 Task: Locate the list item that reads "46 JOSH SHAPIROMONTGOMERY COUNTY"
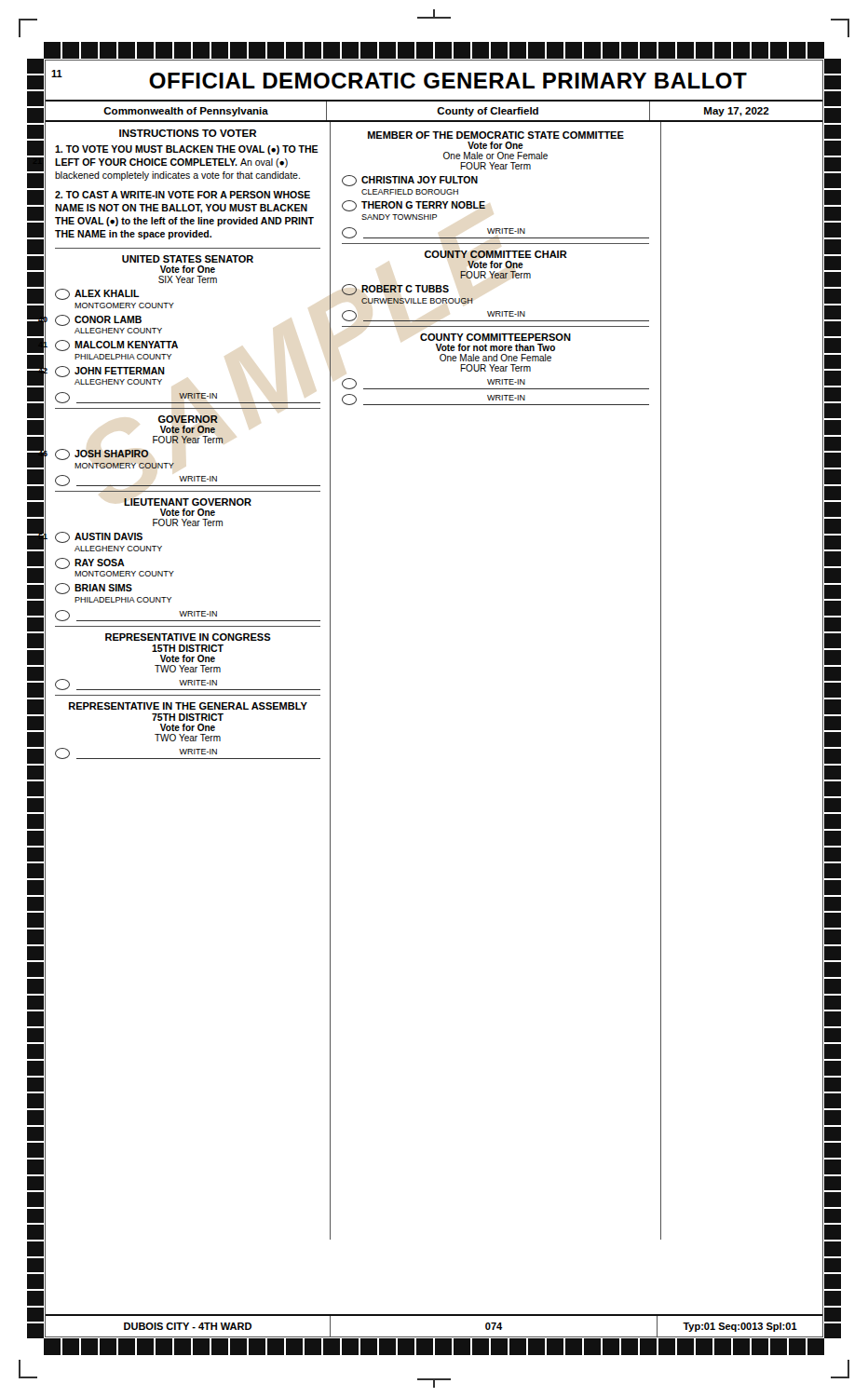[x=114, y=459]
